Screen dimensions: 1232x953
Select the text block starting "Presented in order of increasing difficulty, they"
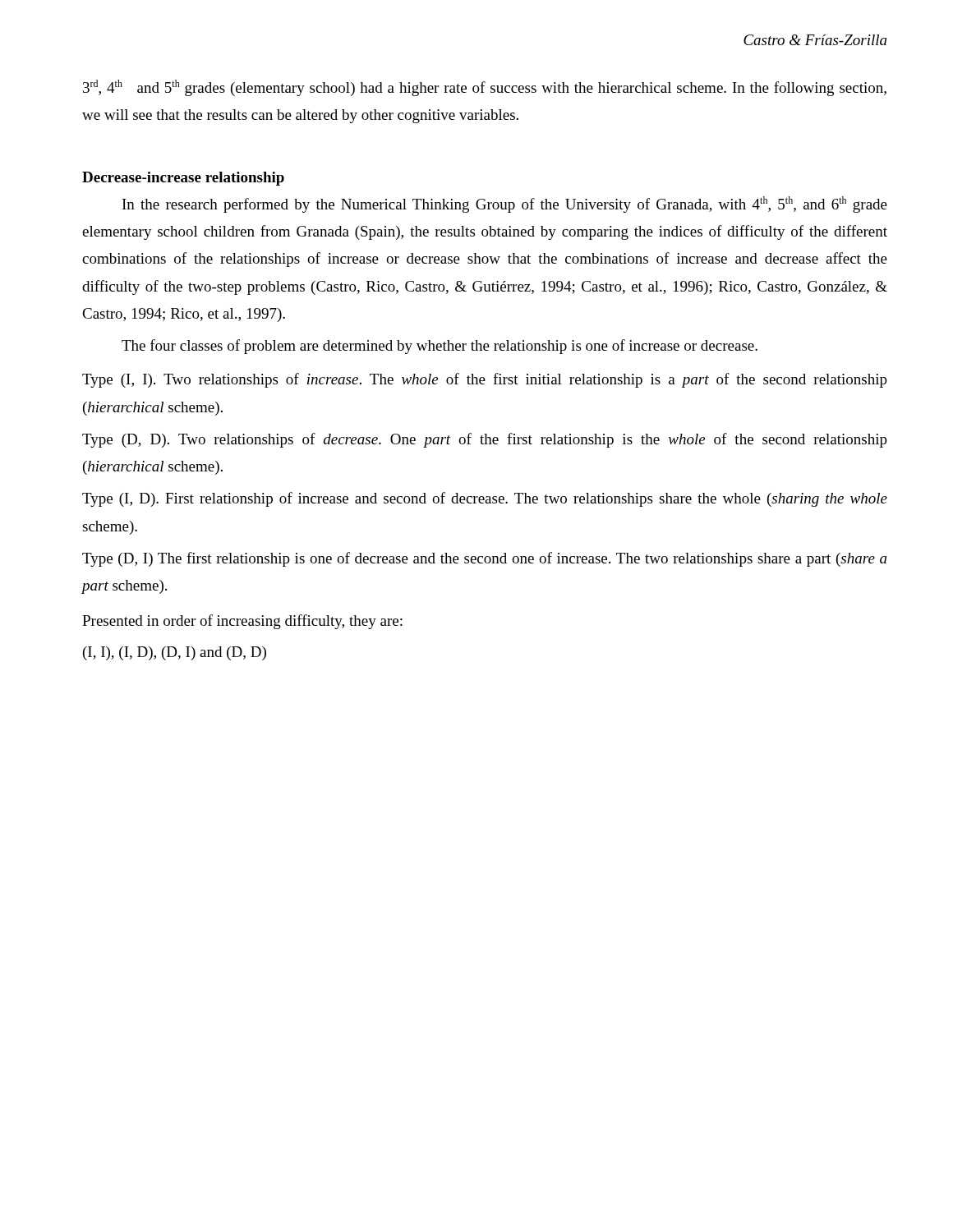[242, 622]
